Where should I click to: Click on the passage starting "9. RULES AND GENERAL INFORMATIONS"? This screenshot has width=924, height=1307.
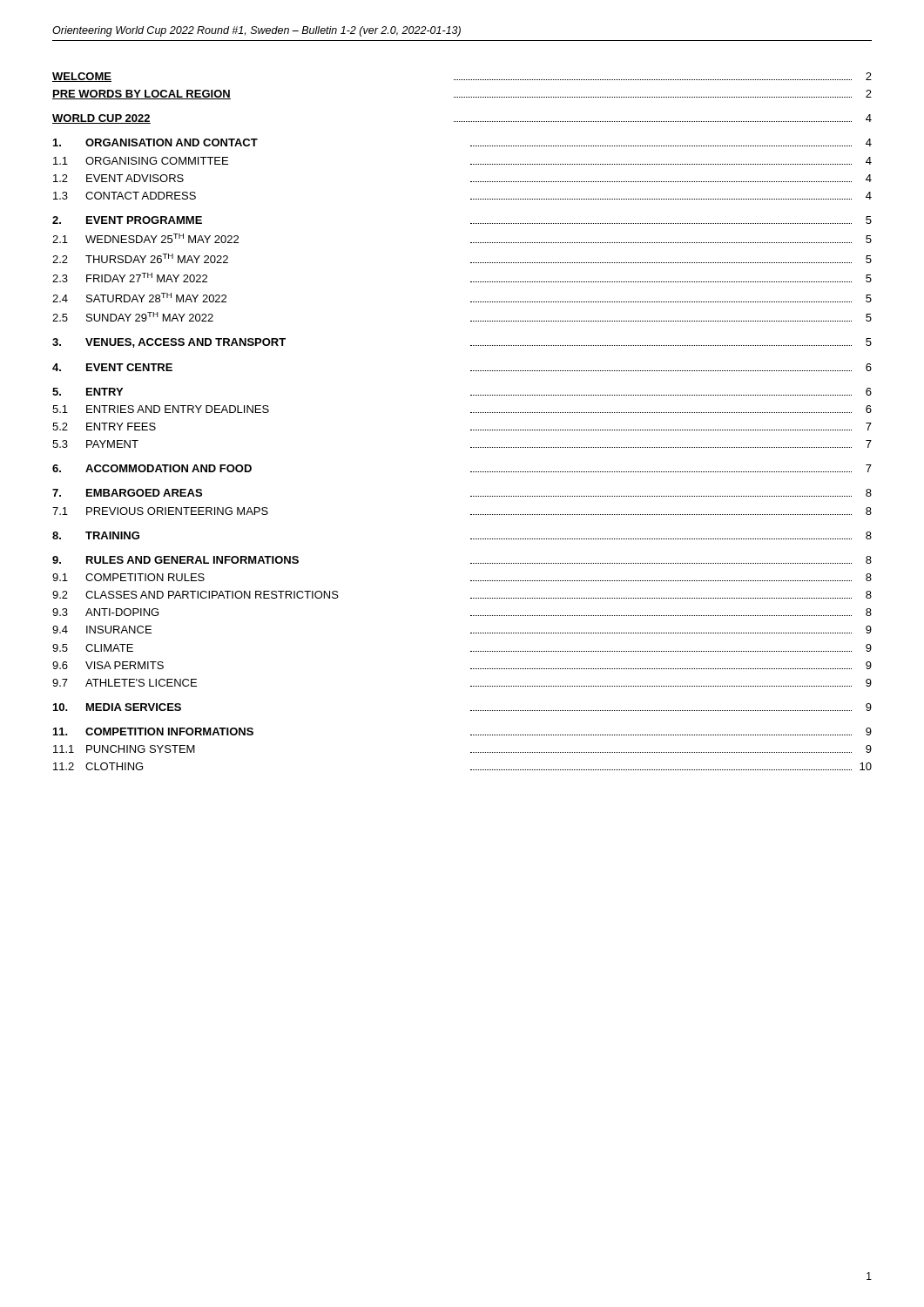[462, 560]
